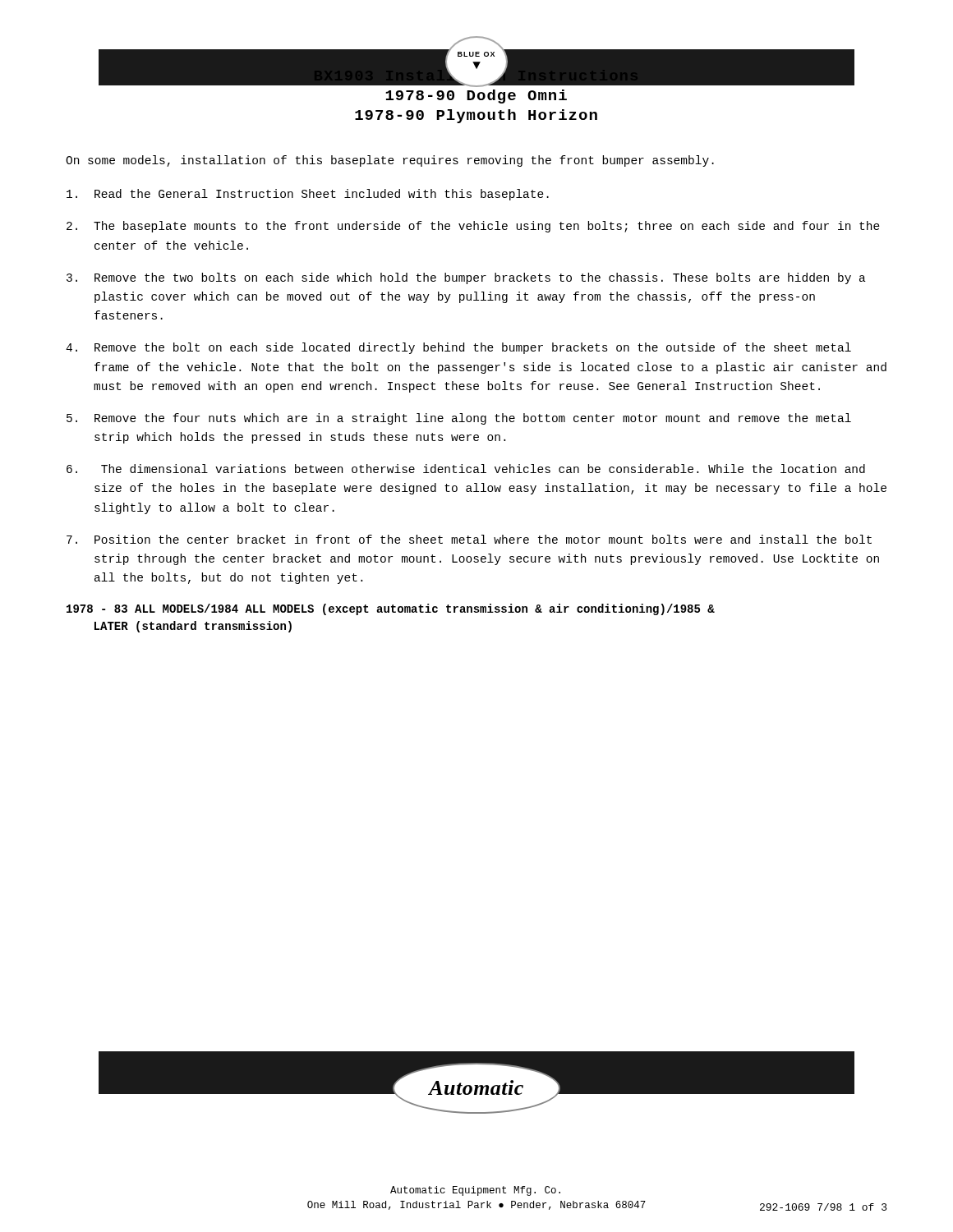Find the block on this page that starts "2. The baseplate mounts to"

pos(476,237)
